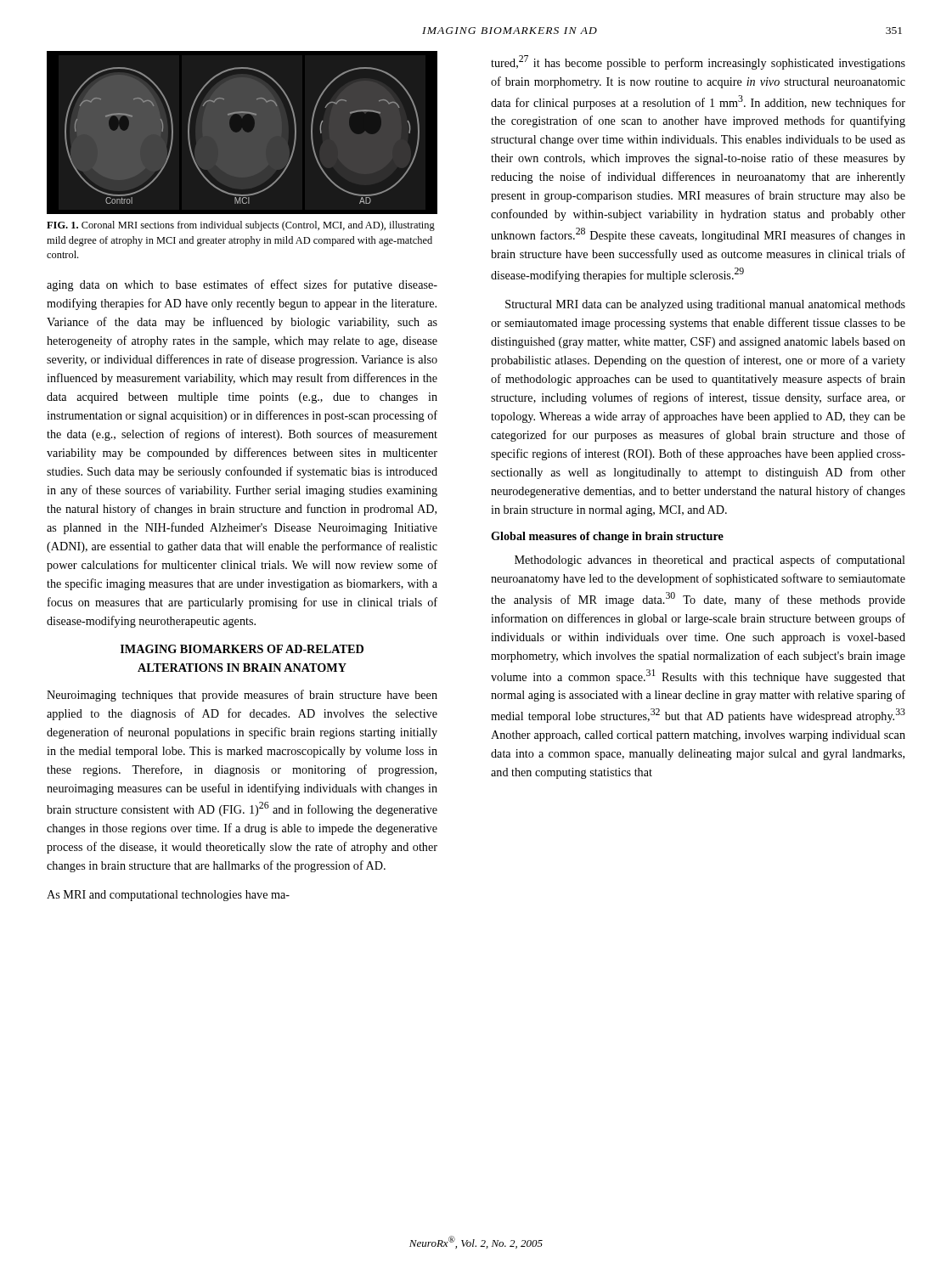Locate the caption that opens with "FIG. 1. Coronal MRI sections from"
The height and width of the screenshot is (1274, 952).
241,240
